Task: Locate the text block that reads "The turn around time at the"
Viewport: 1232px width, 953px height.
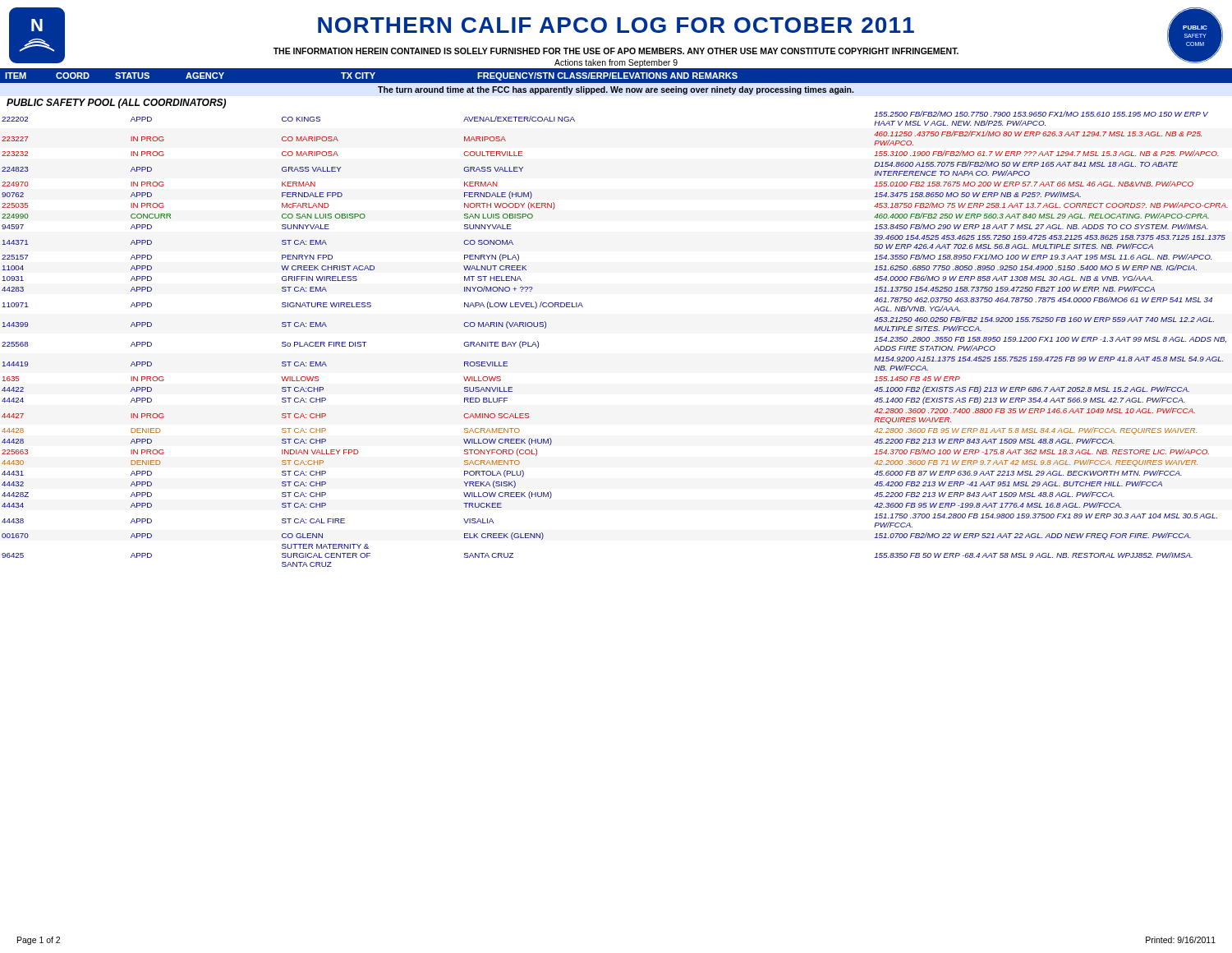Action: [x=616, y=90]
